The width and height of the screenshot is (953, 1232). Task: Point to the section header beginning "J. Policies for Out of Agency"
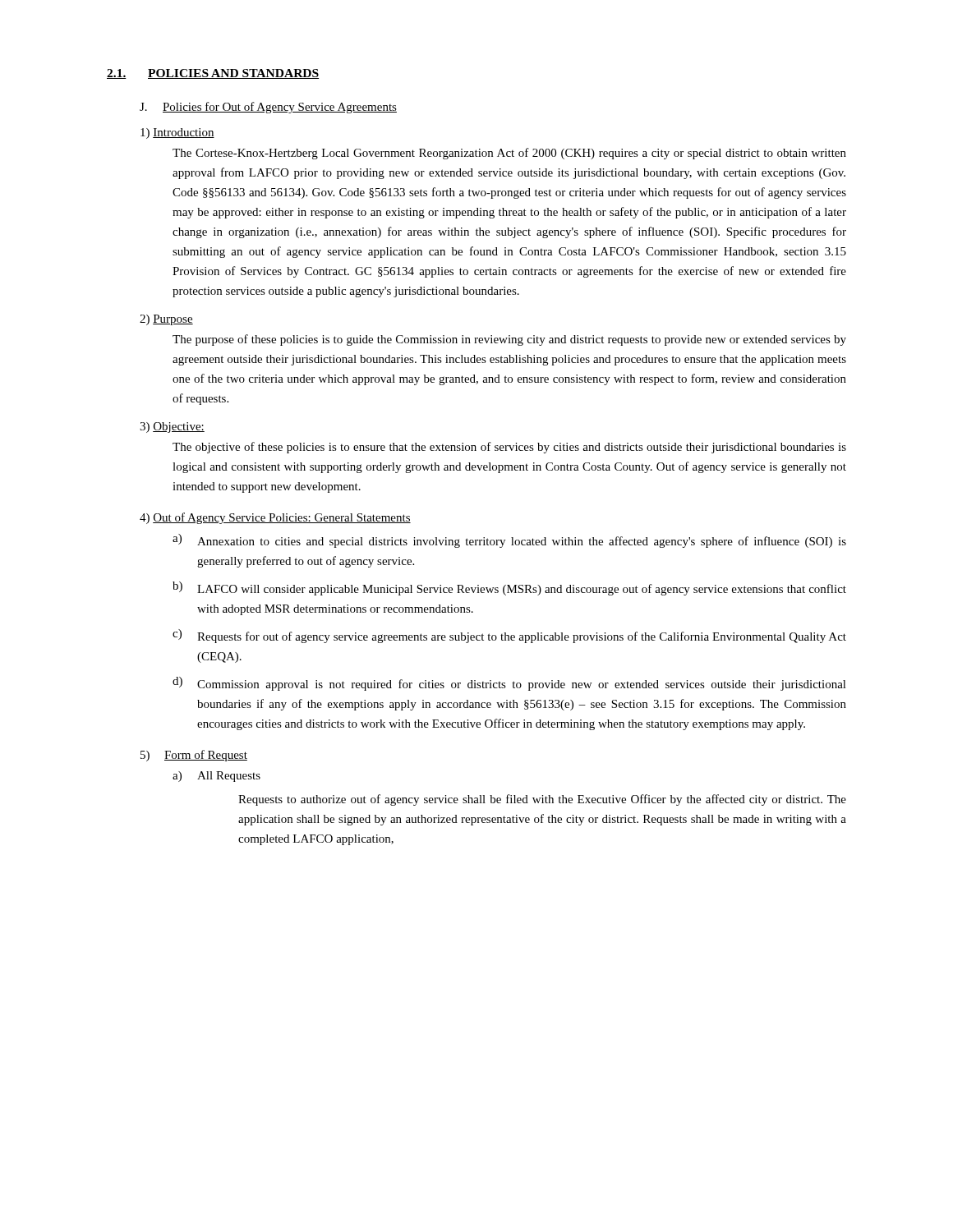click(x=268, y=107)
